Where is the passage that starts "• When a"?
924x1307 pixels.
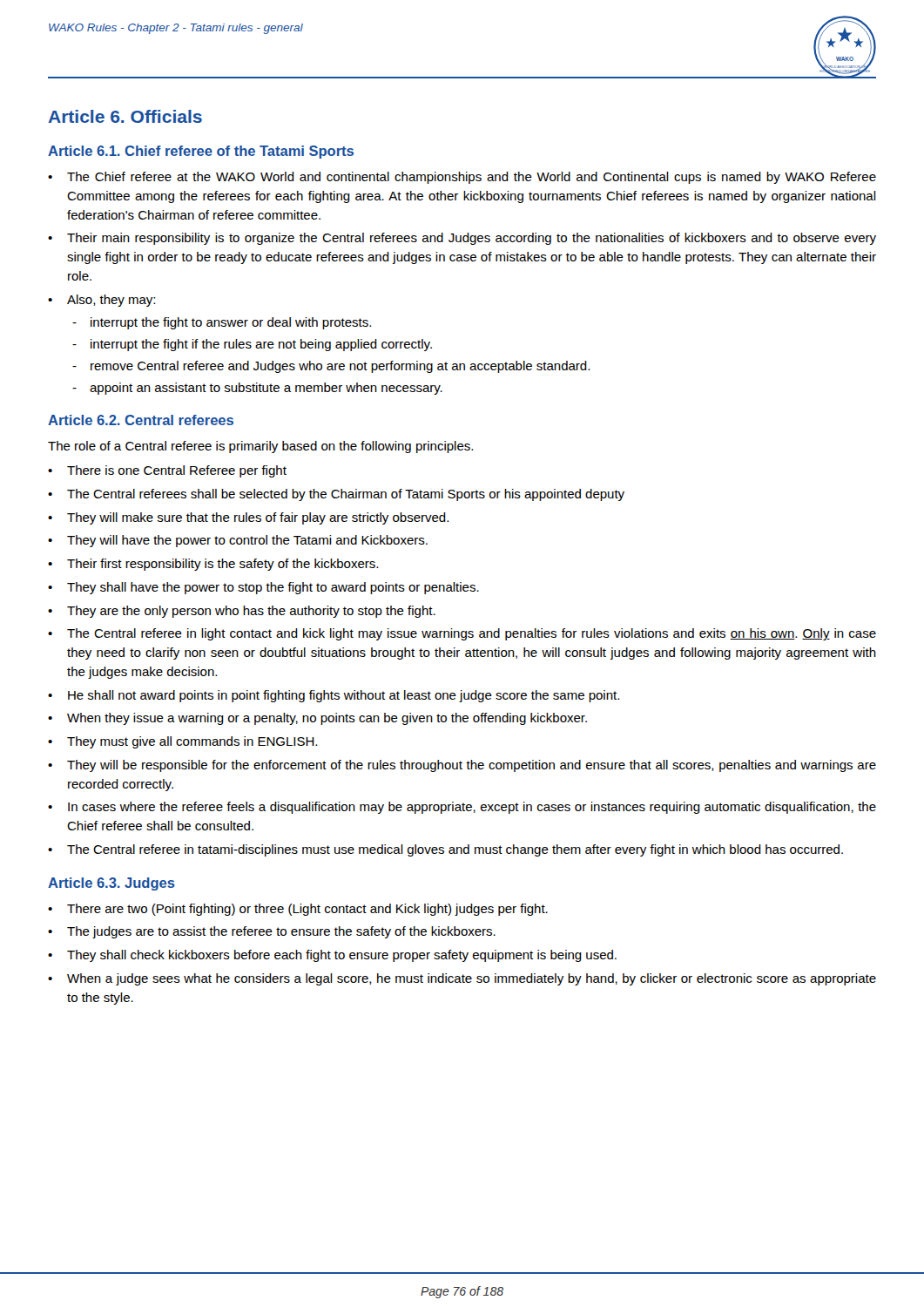pos(462,988)
